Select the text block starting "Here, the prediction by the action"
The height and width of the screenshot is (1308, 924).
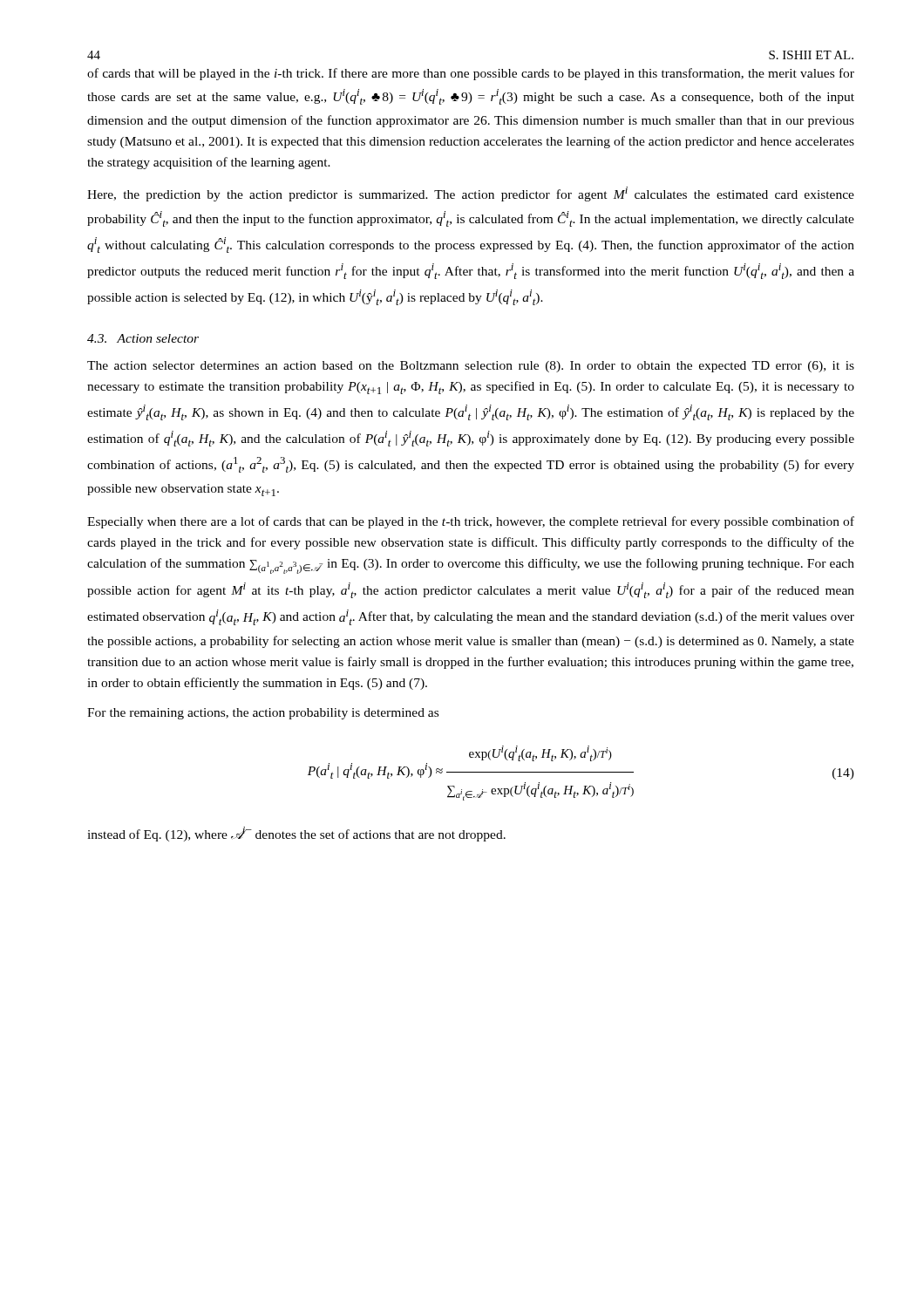coord(471,246)
